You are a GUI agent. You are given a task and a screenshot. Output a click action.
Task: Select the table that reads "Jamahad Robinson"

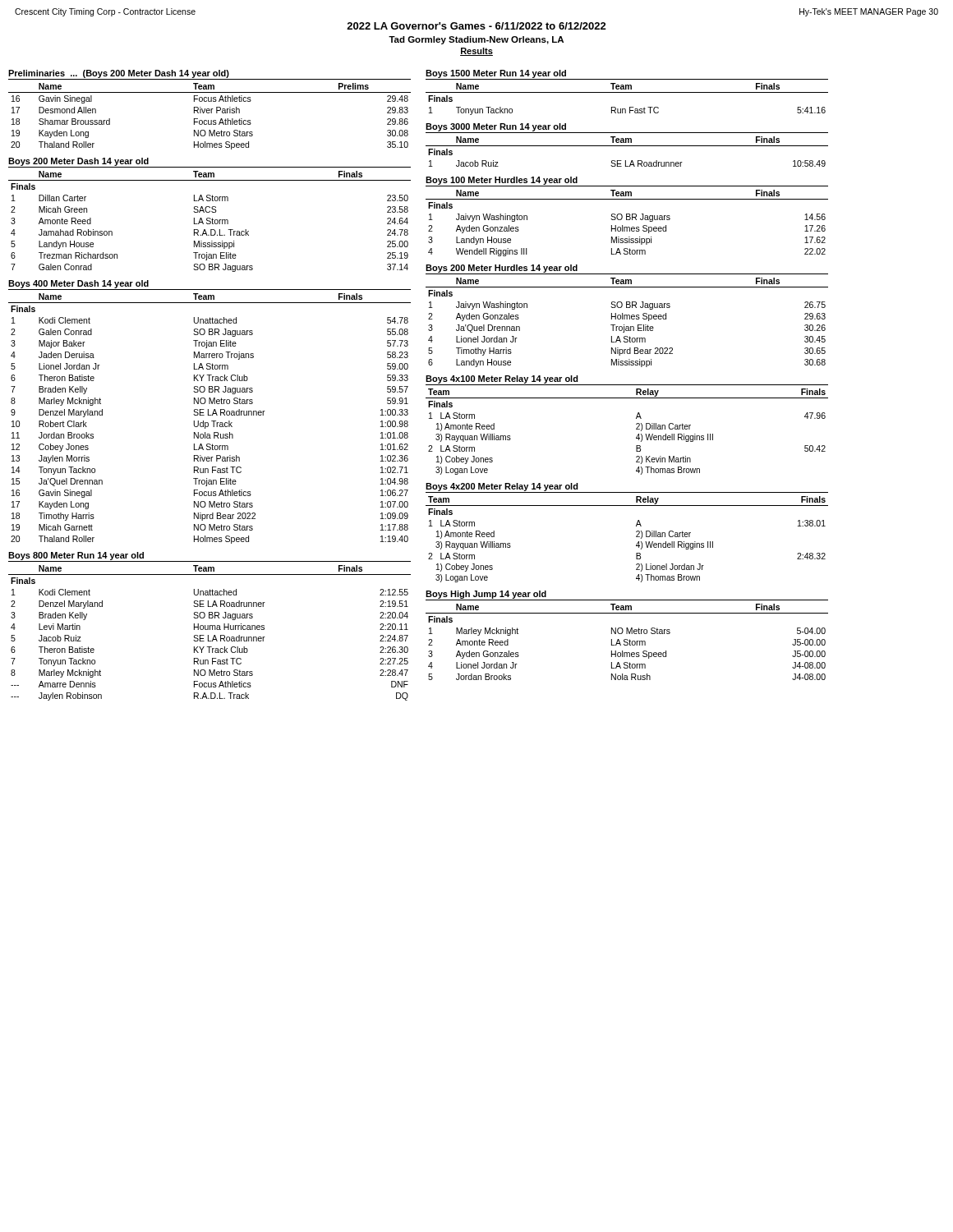[209, 221]
